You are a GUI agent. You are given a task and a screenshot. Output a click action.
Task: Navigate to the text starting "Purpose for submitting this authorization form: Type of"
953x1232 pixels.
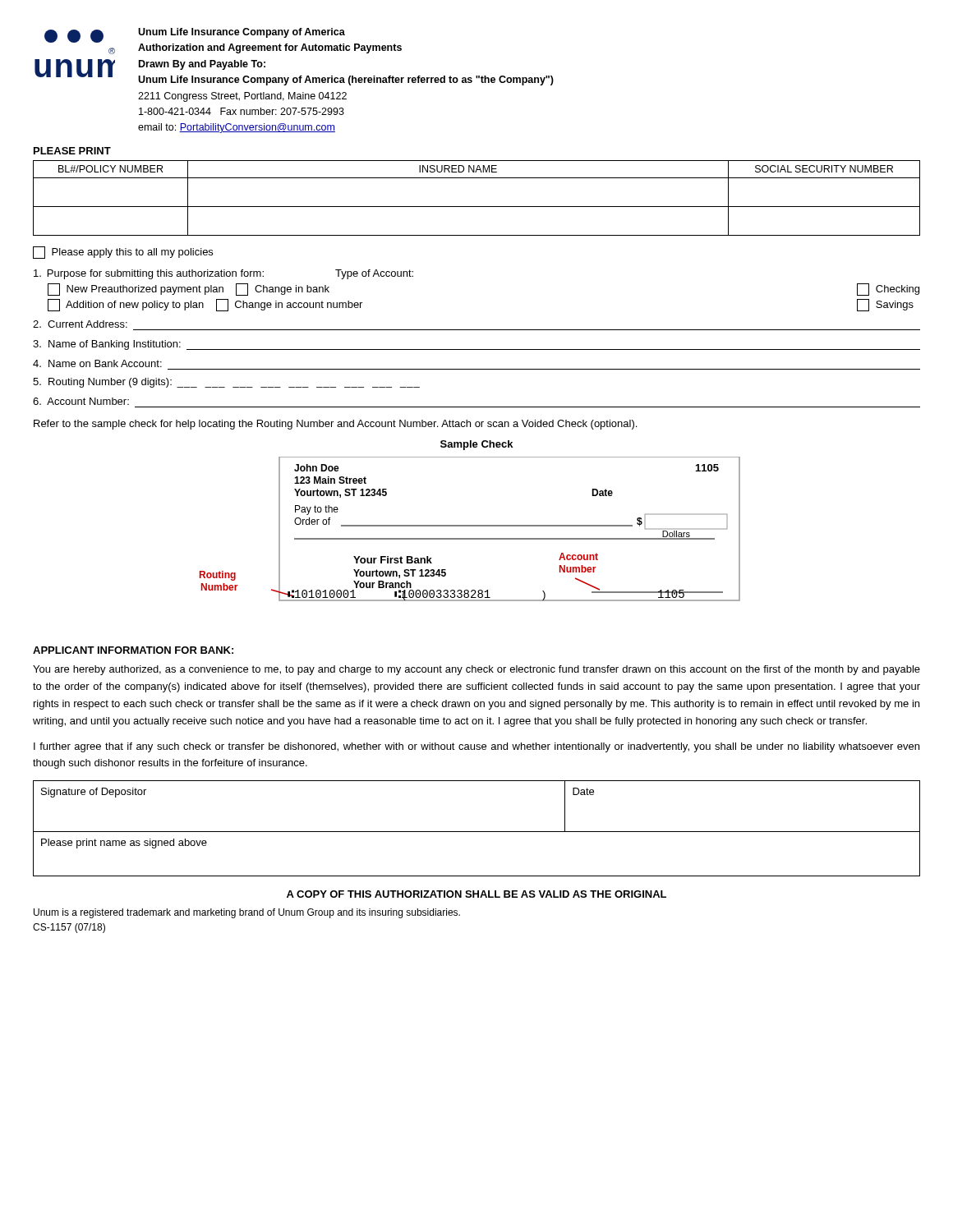[x=223, y=274]
